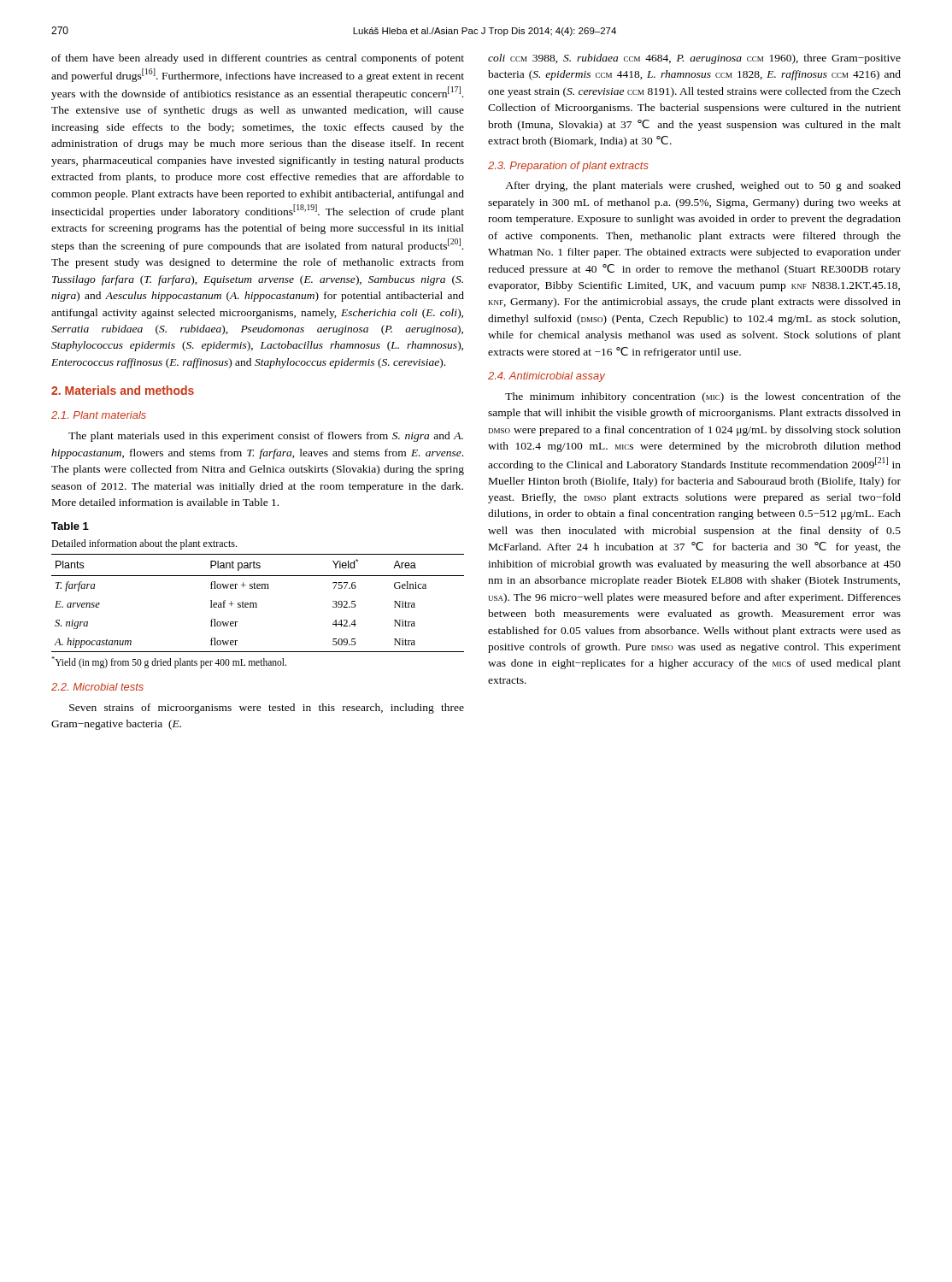Navigate to the text block starting "2.1. Plant materials"
This screenshot has width=952, height=1282.
[99, 415]
